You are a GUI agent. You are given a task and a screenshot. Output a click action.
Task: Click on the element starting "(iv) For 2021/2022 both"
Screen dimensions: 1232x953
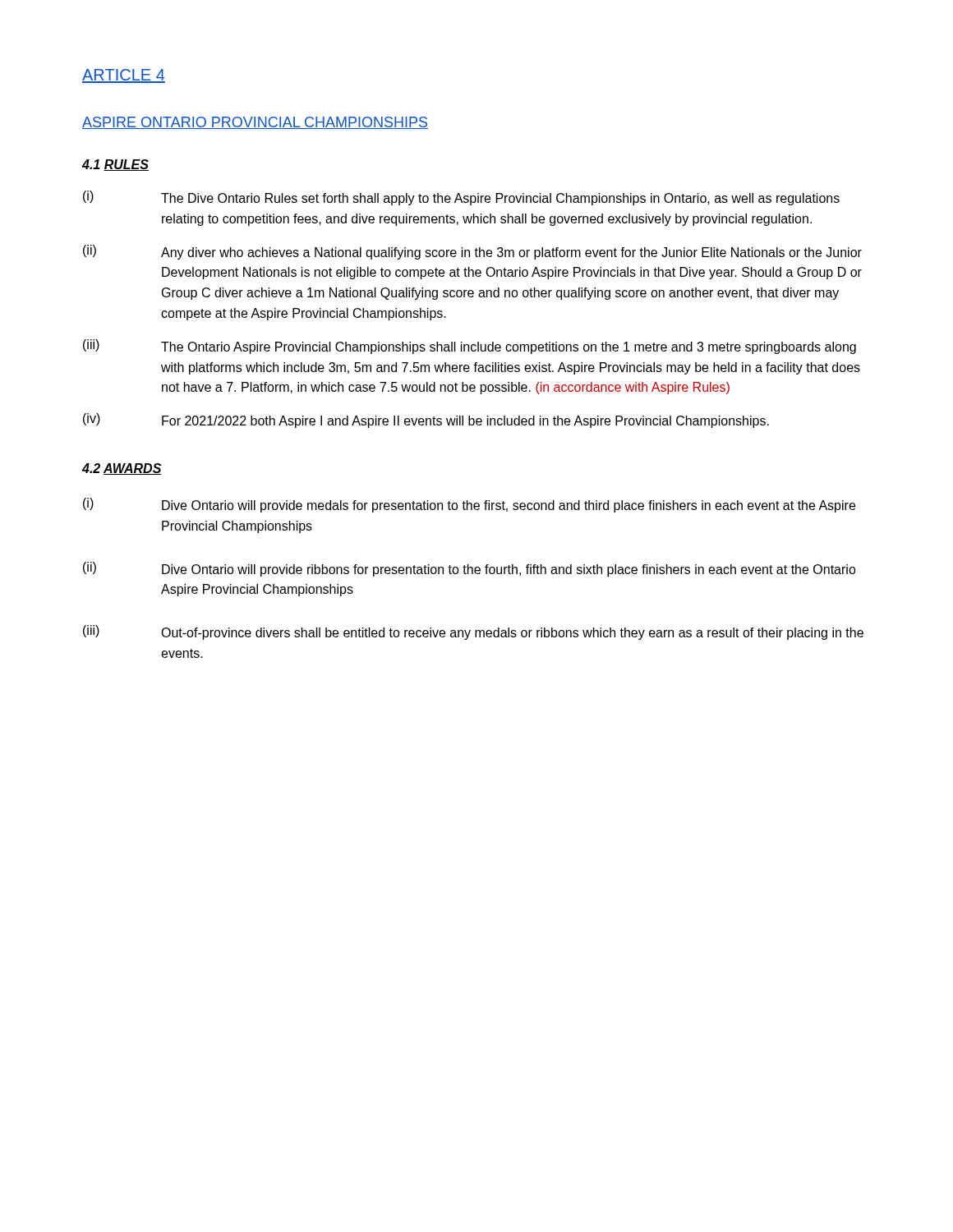coord(476,422)
